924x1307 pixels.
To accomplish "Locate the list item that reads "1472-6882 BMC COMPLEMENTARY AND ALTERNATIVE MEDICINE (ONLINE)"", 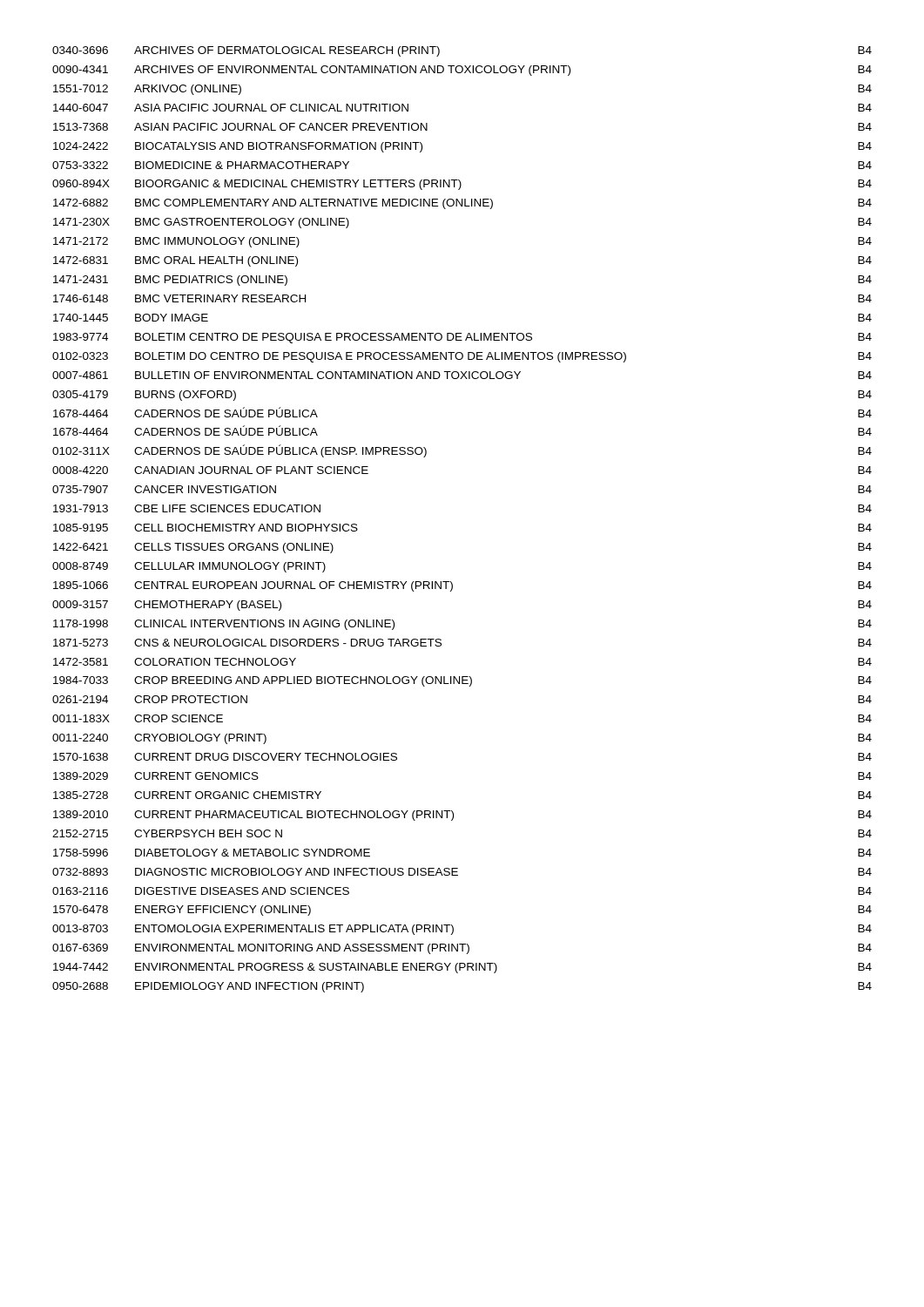I will click(x=462, y=204).
